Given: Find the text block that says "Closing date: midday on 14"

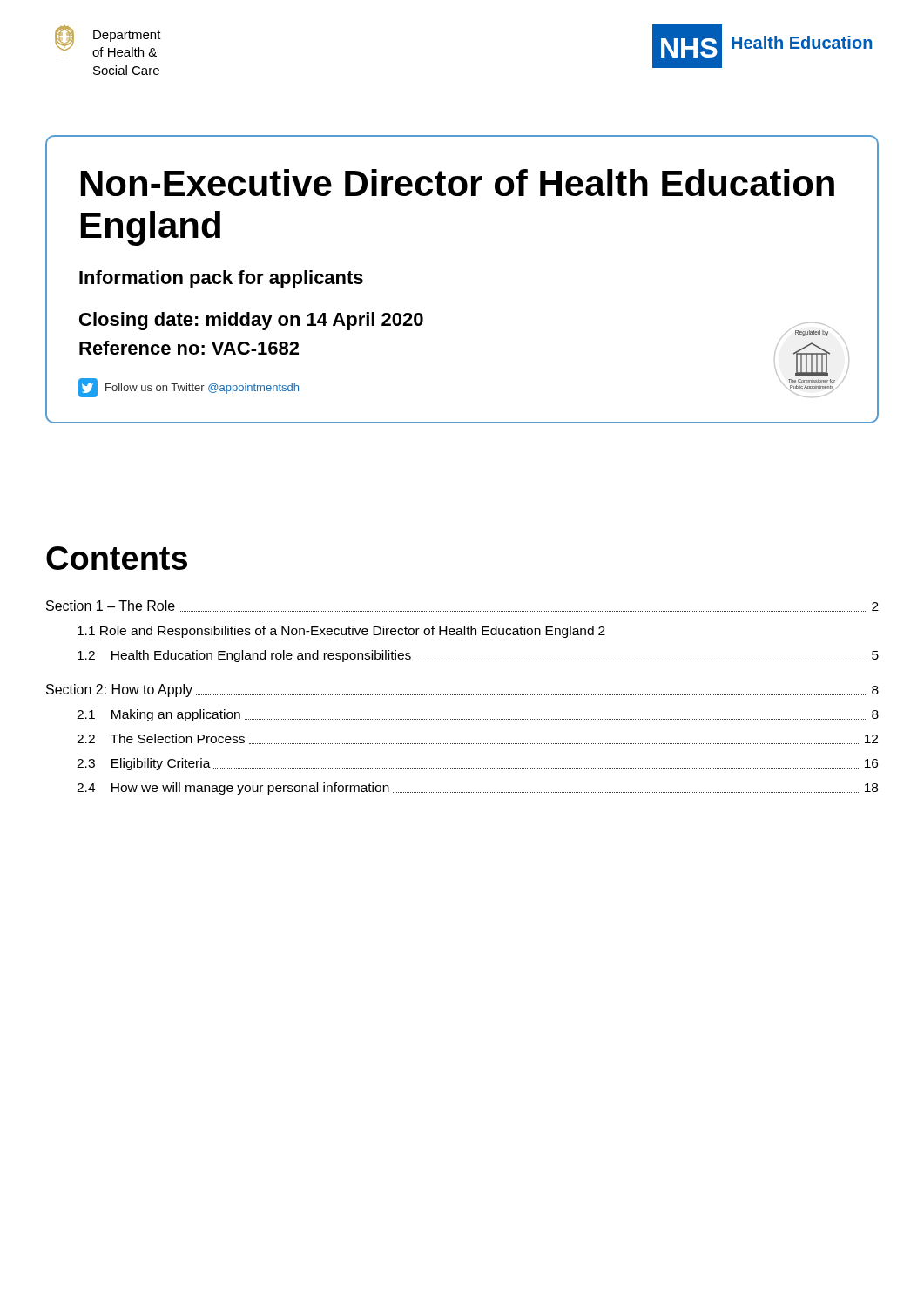Looking at the screenshot, I should pos(251,333).
